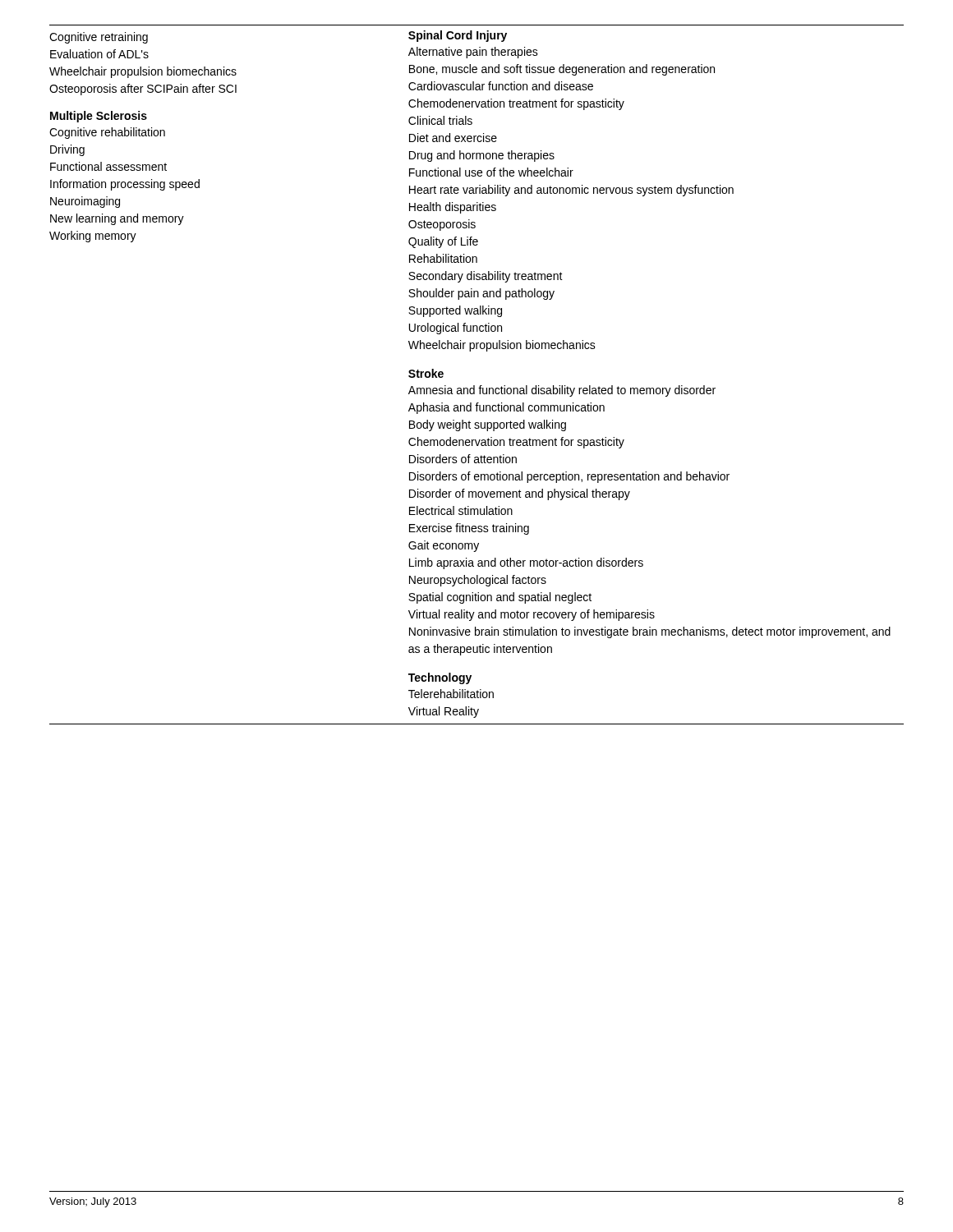Point to the element starting "Disorders of attention"
Screen dimensions: 1232x953
click(x=463, y=459)
